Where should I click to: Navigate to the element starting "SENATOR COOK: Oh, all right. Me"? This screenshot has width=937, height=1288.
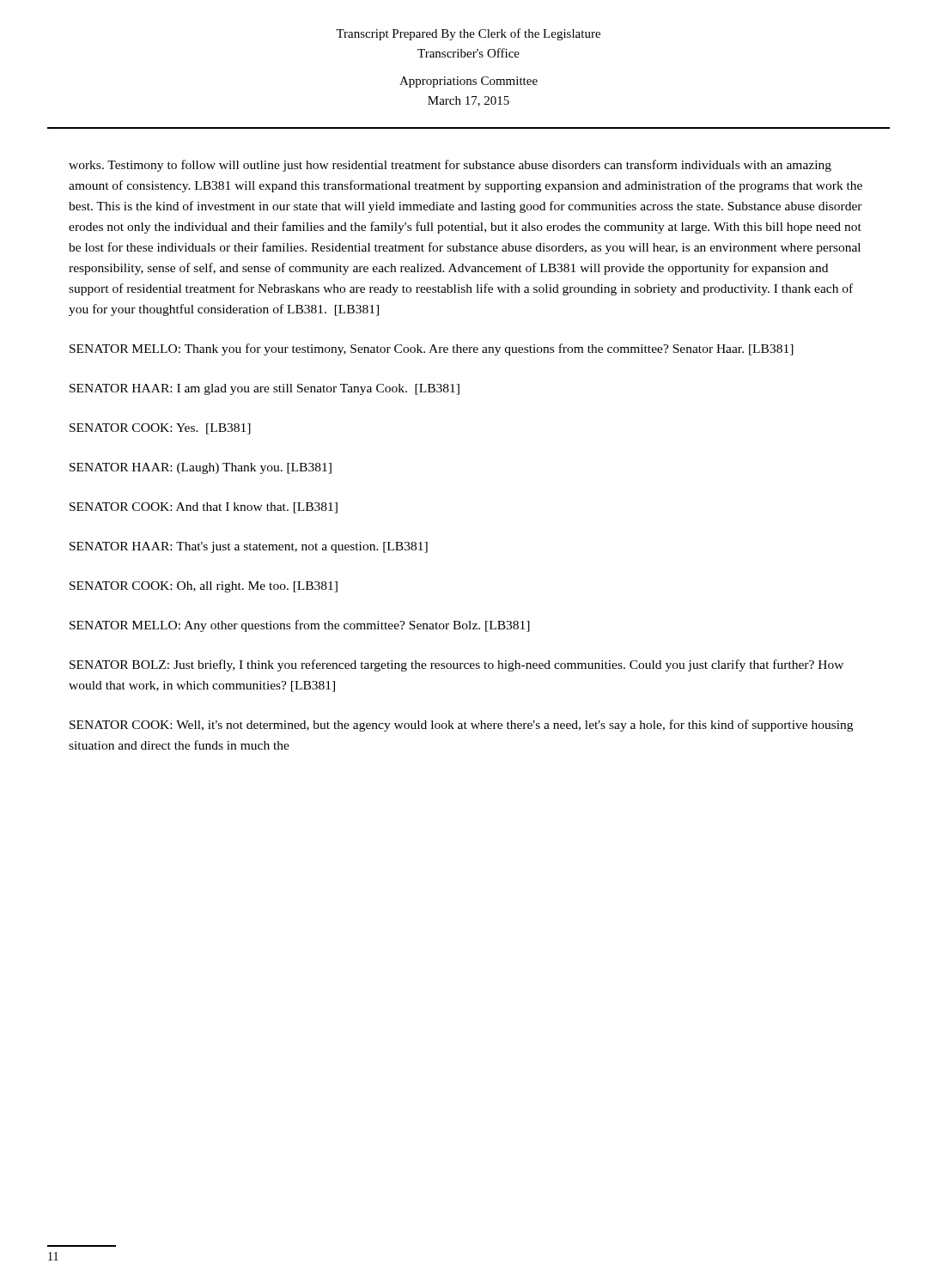click(204, 585)
